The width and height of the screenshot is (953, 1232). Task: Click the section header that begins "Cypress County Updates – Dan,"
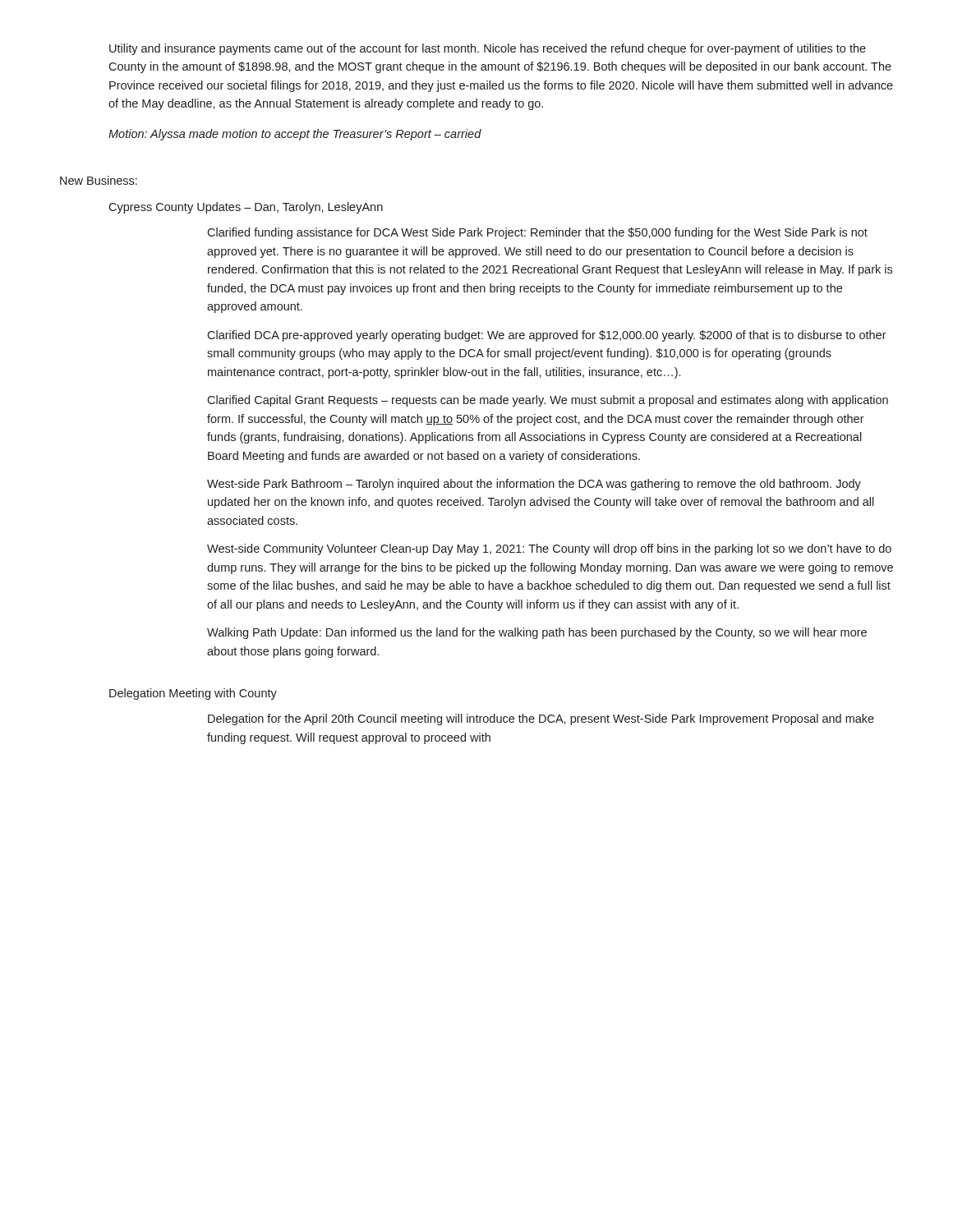pyautogui.click(x=246, y=207)
